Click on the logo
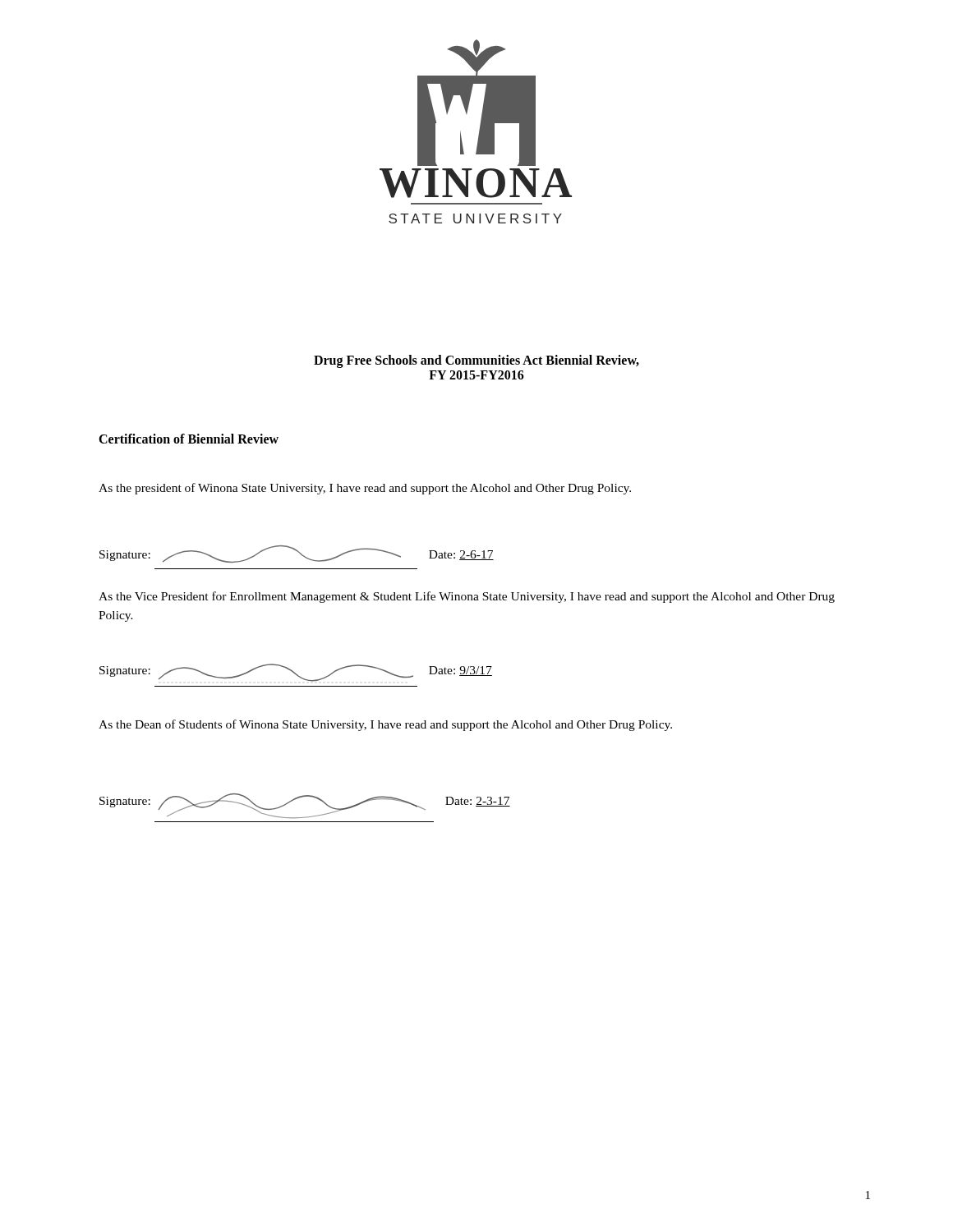This screenshot has width=953, height=1232. click(476, 148)
